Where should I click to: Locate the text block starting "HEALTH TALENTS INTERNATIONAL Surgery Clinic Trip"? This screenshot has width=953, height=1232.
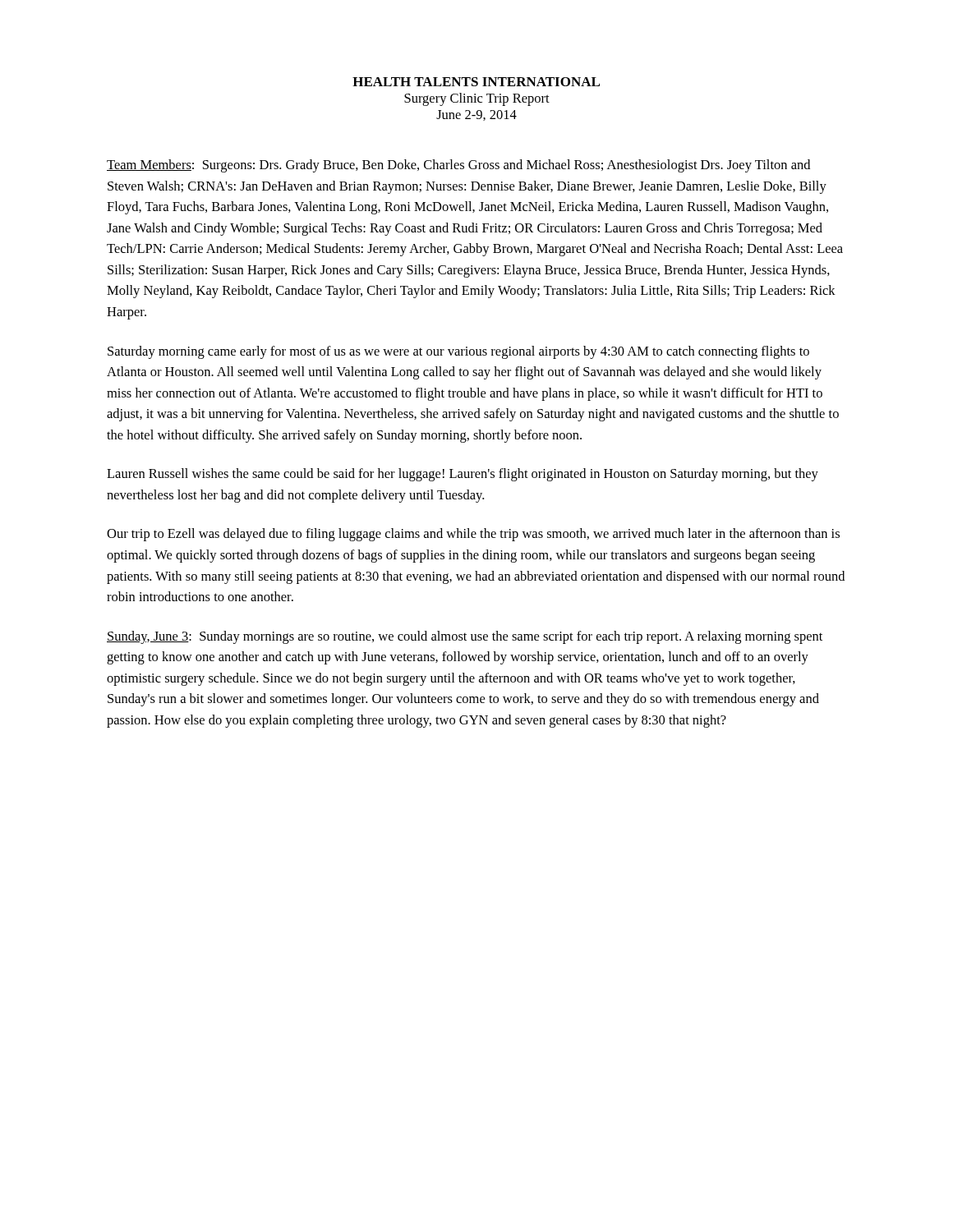tap(476, 99)
